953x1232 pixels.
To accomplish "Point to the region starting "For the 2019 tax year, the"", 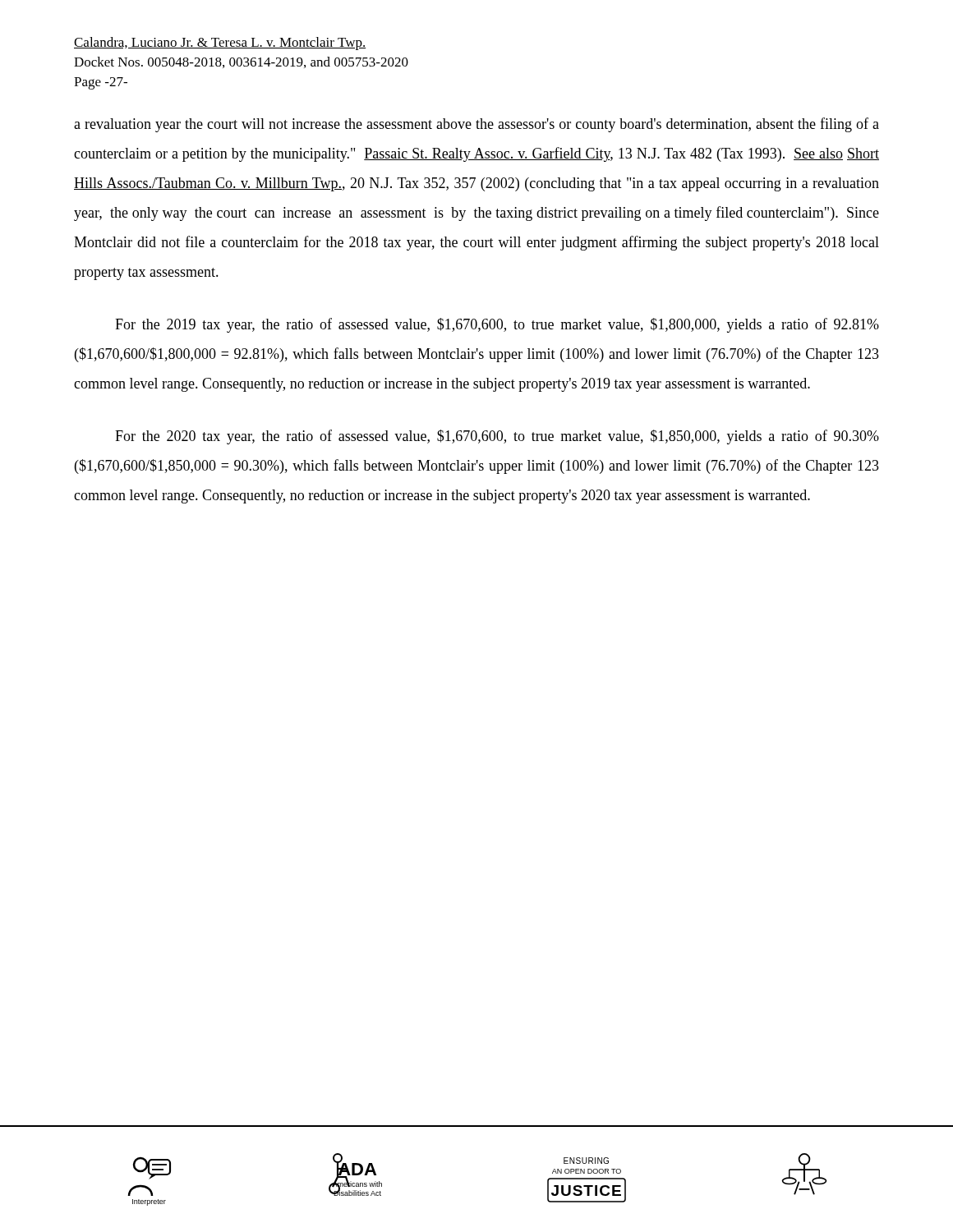I will [x=476, y=354].
